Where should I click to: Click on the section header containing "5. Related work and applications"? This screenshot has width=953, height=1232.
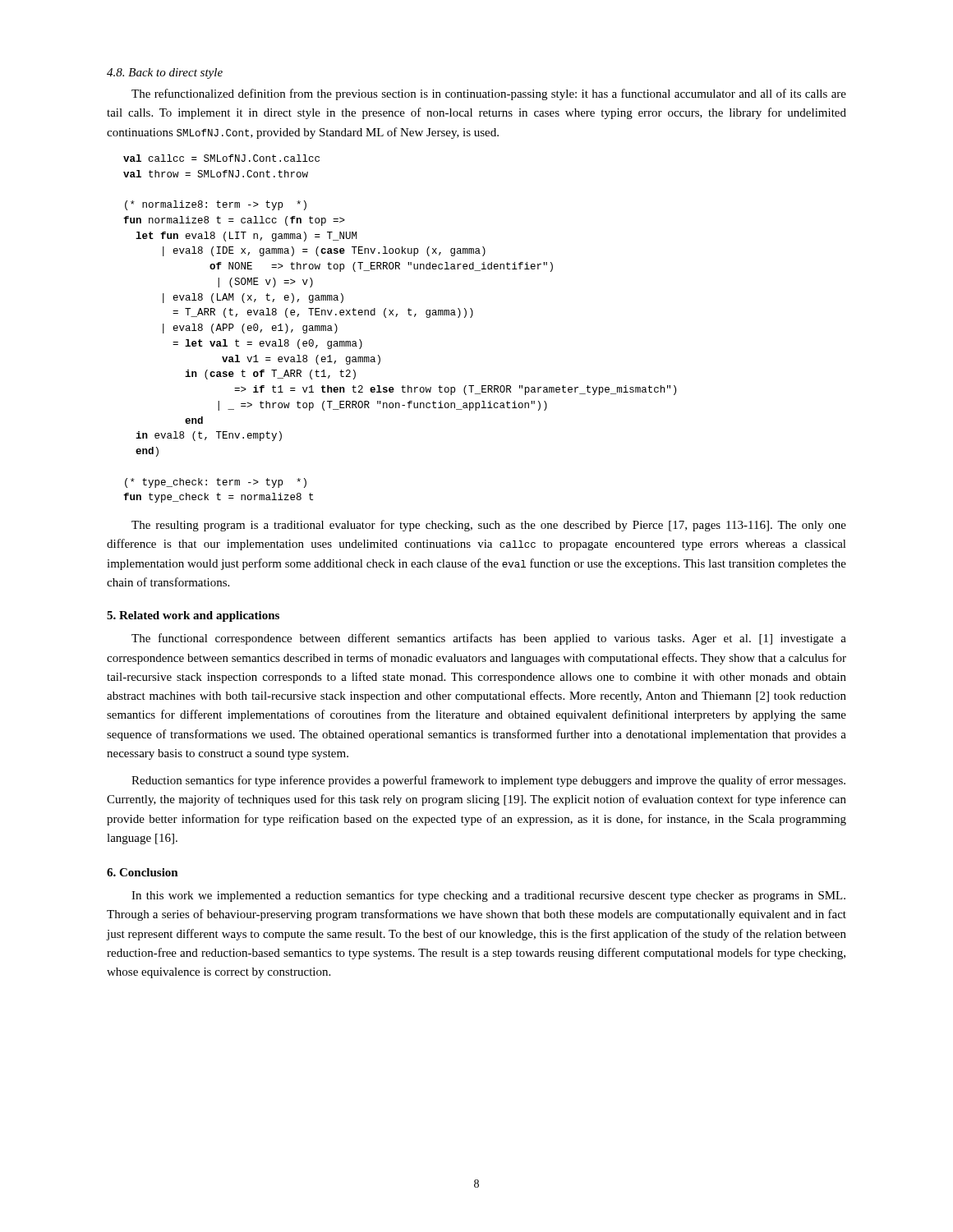pyautogui.click(x=193, y=615)
